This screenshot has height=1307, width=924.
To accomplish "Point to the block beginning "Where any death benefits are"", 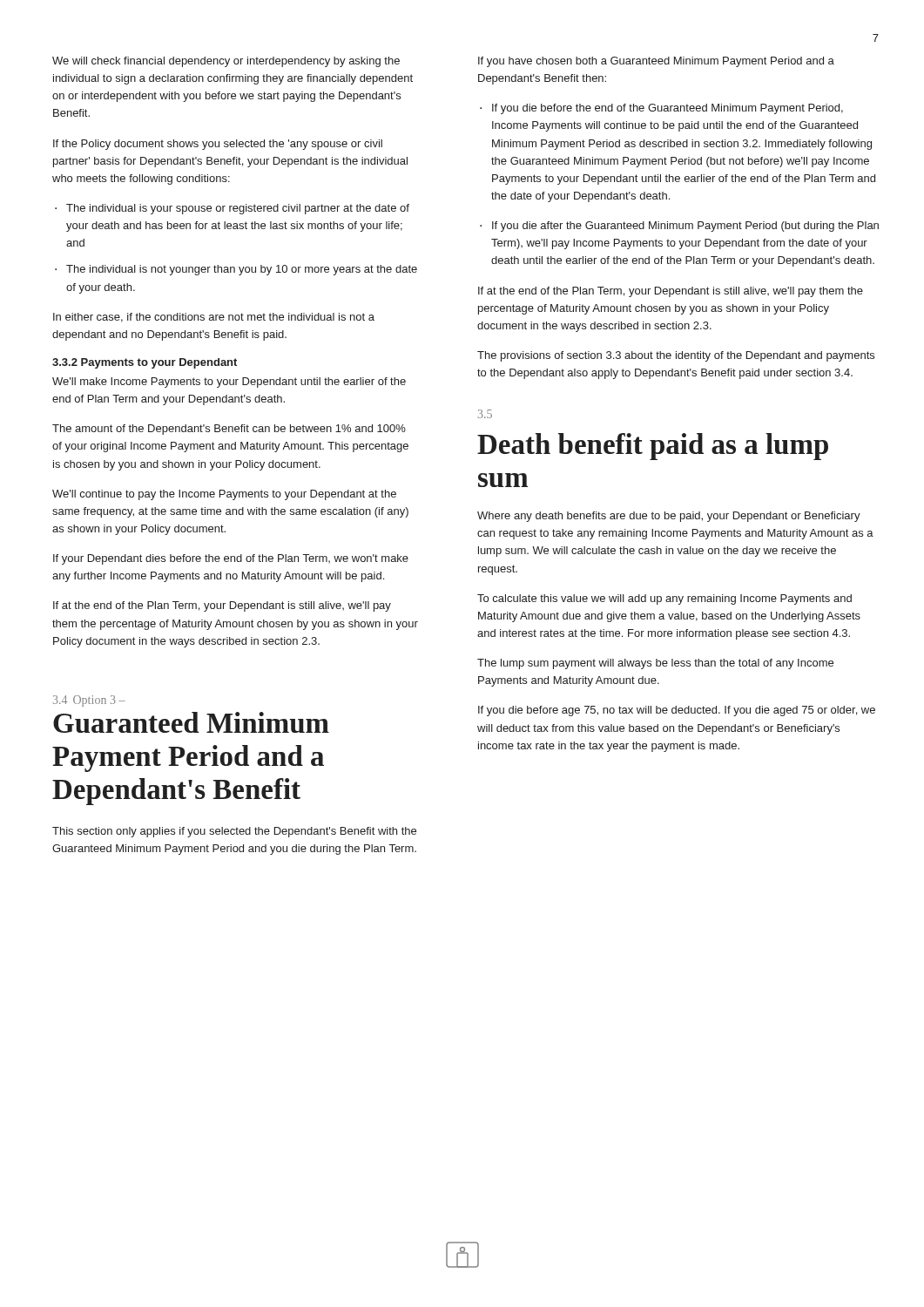I will [x=675, y=542].
